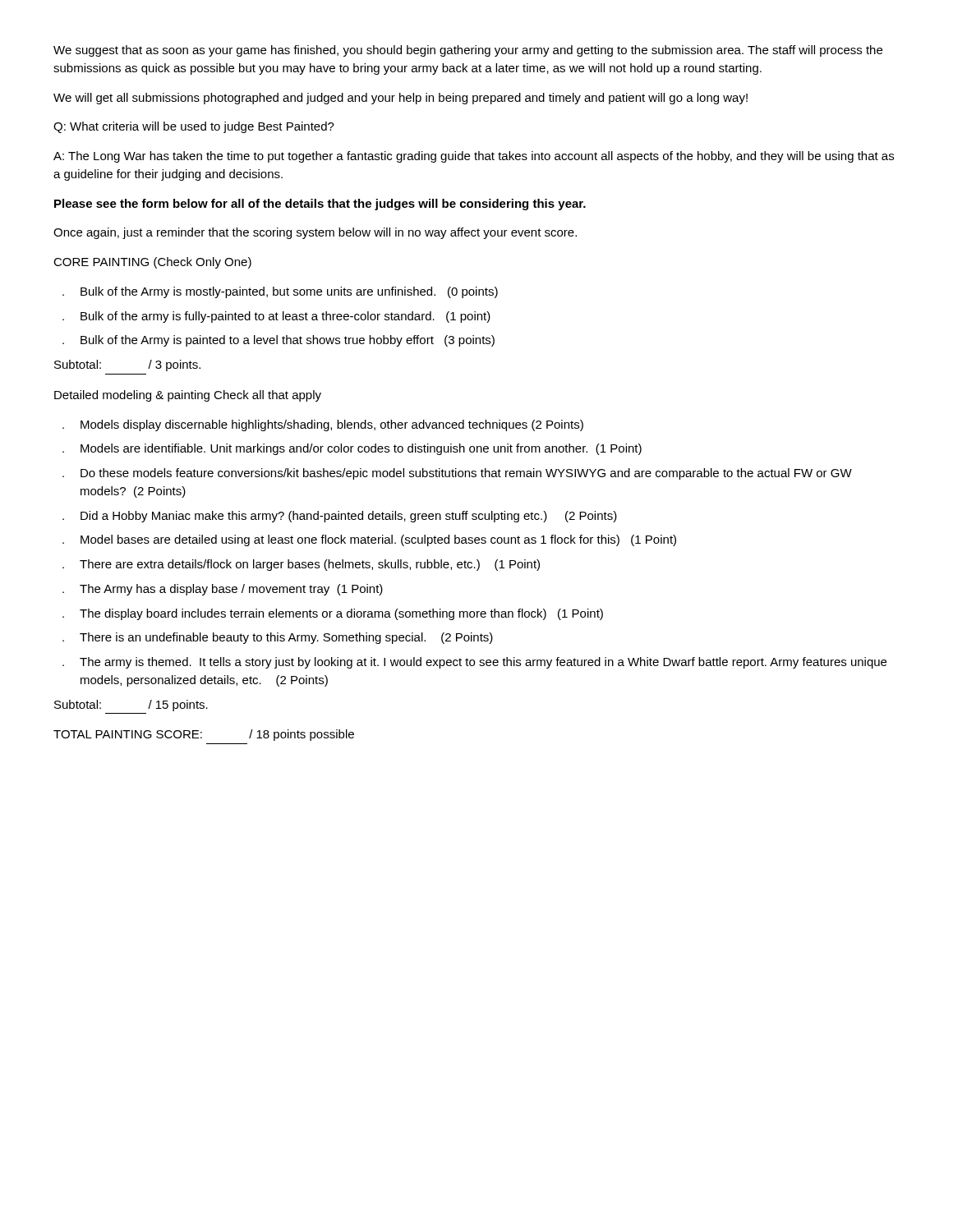This screenshot has width=953, height=1232.
Task: Point to the block beginning ". Did a Hobby"
Action: pyautogui.click(x=335, y=515)
